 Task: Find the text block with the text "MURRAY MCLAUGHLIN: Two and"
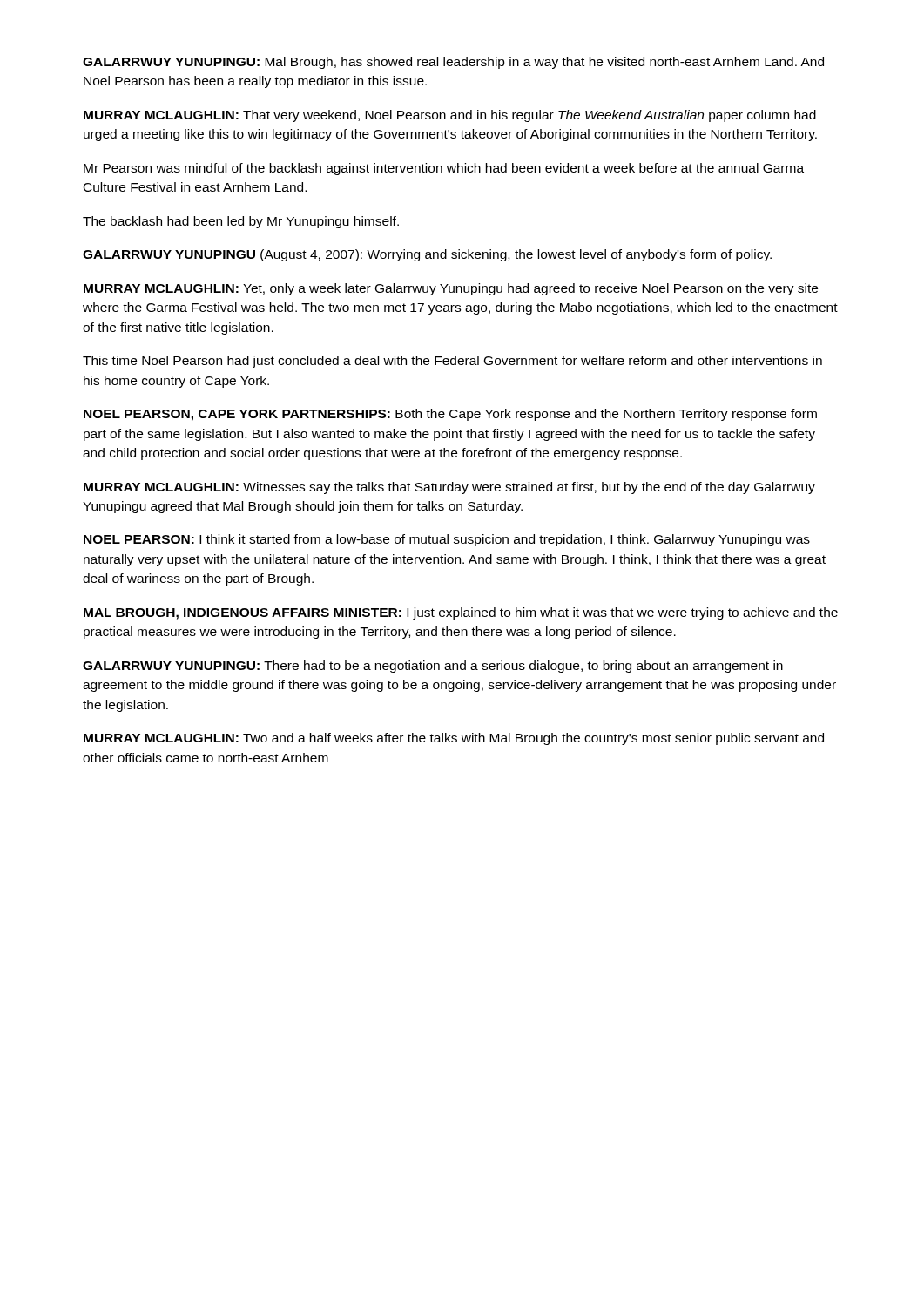click(x=454, y=748)
